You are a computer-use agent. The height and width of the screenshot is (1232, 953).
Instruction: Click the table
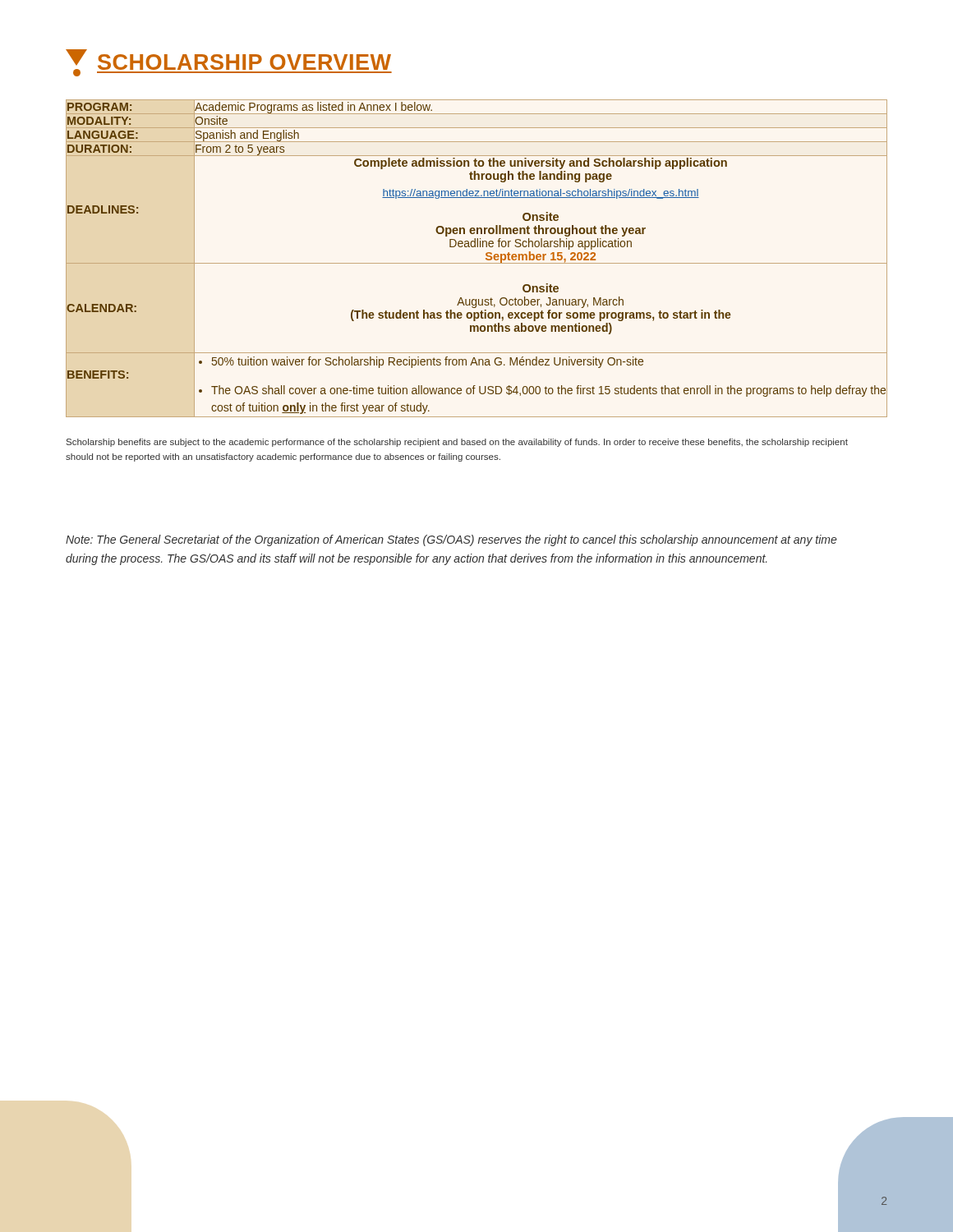click(476, 258)
